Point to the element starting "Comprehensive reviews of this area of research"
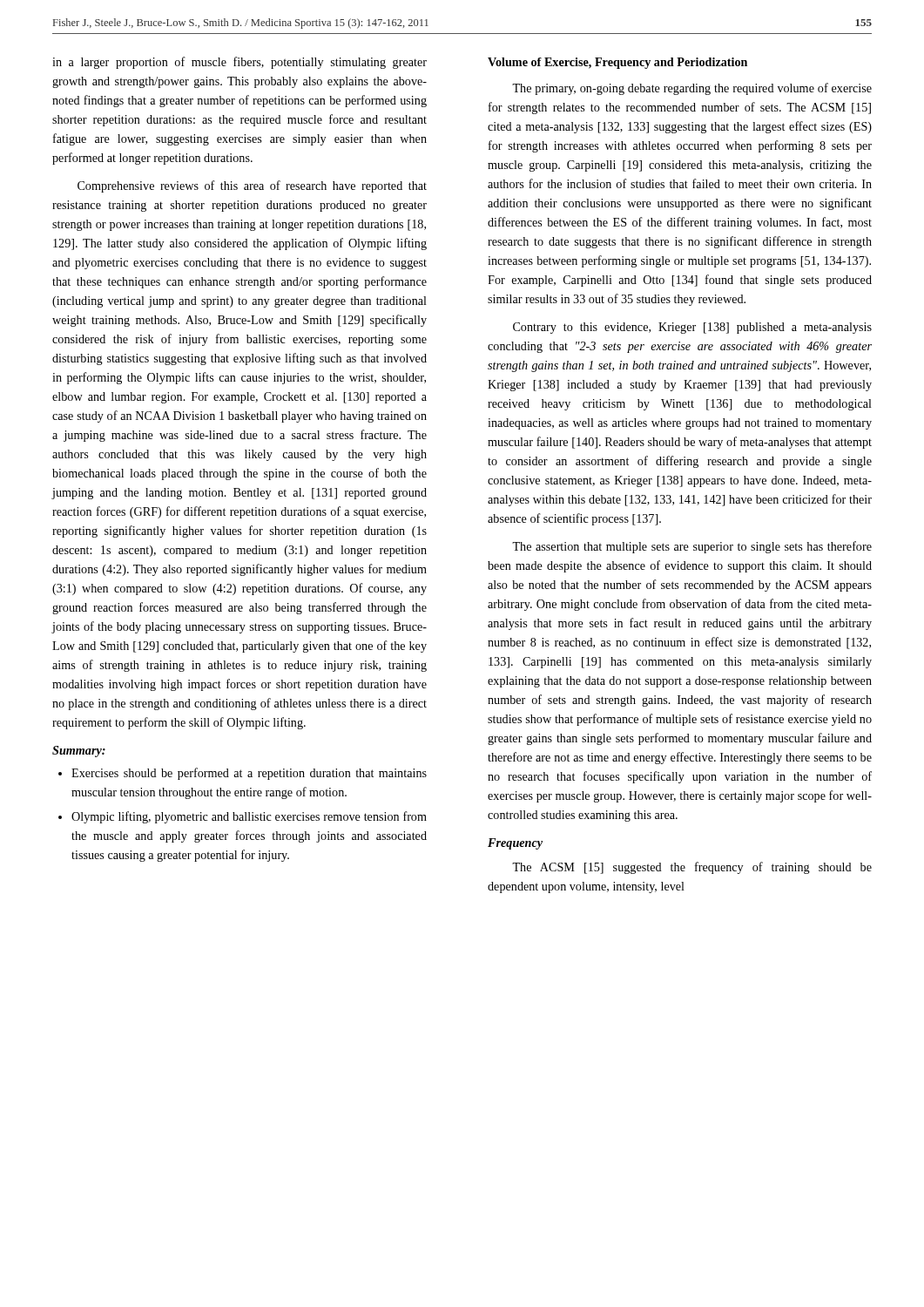The height and width of the screenshot is (1307, 924). click(x=240, y=454)
